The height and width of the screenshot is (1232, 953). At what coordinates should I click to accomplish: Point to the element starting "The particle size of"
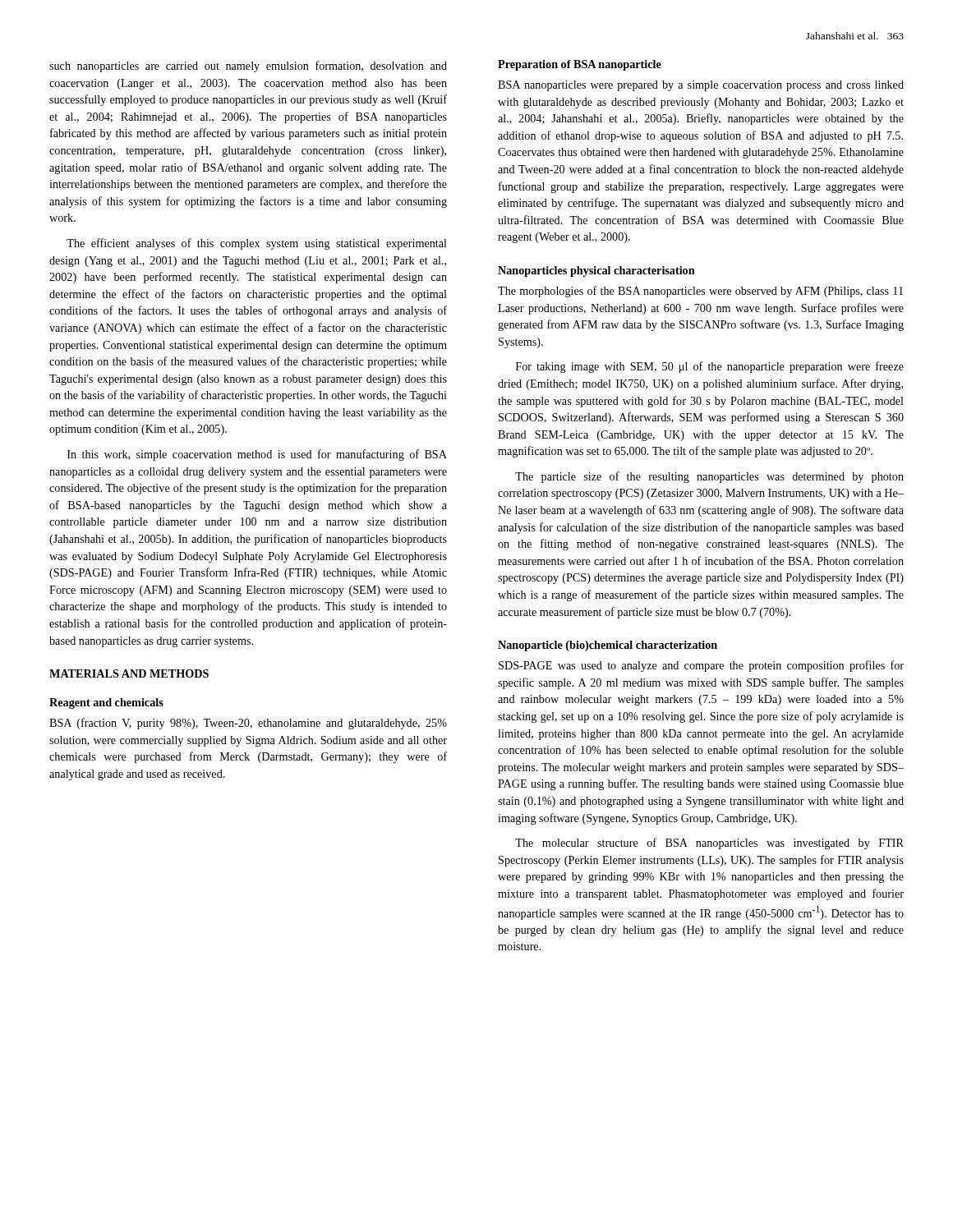pyautogui.click(x=701, y=544)
